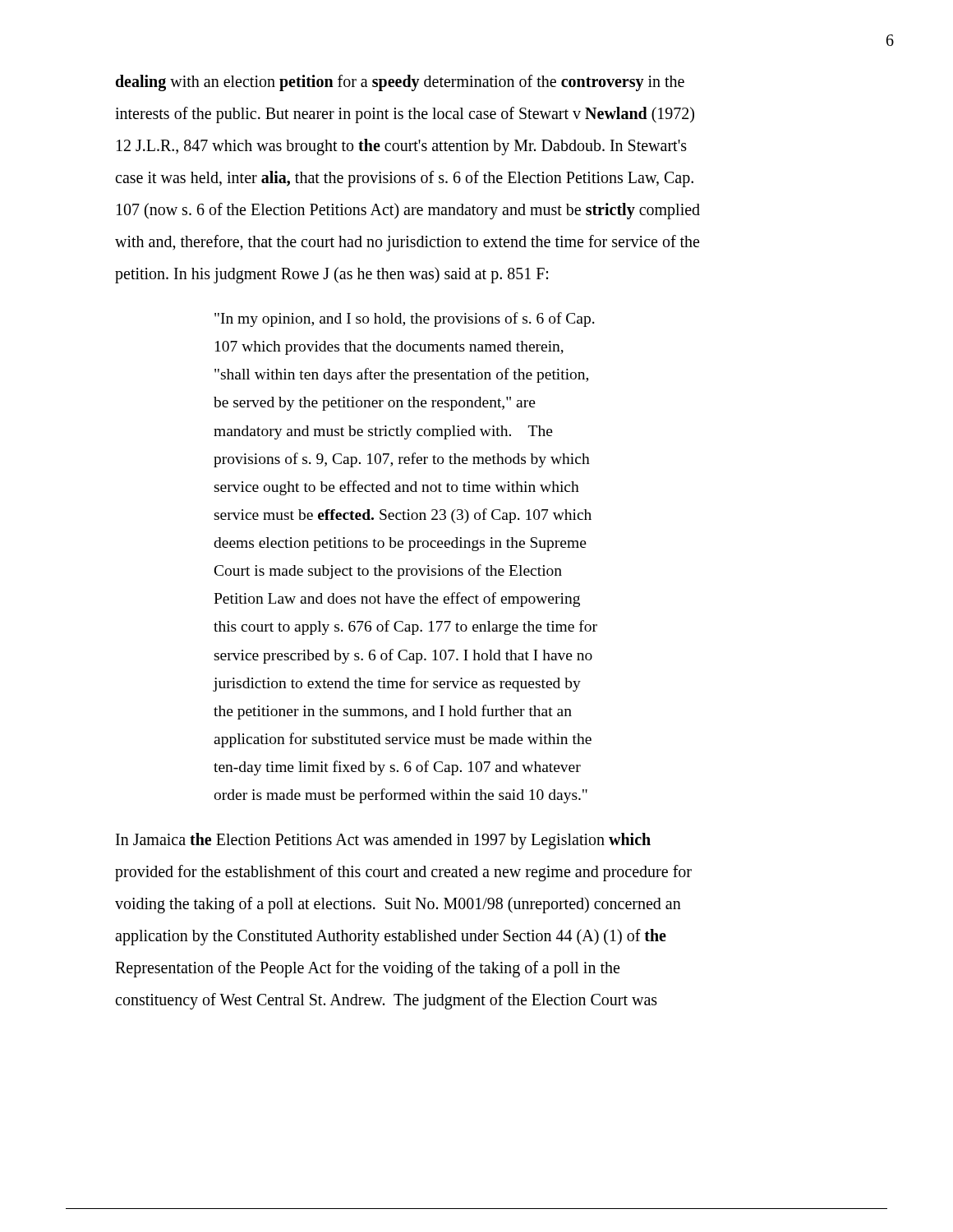Find the block starting "dealing with an election"
This screenshot has height=1232, width=953.
pos(493,541)
